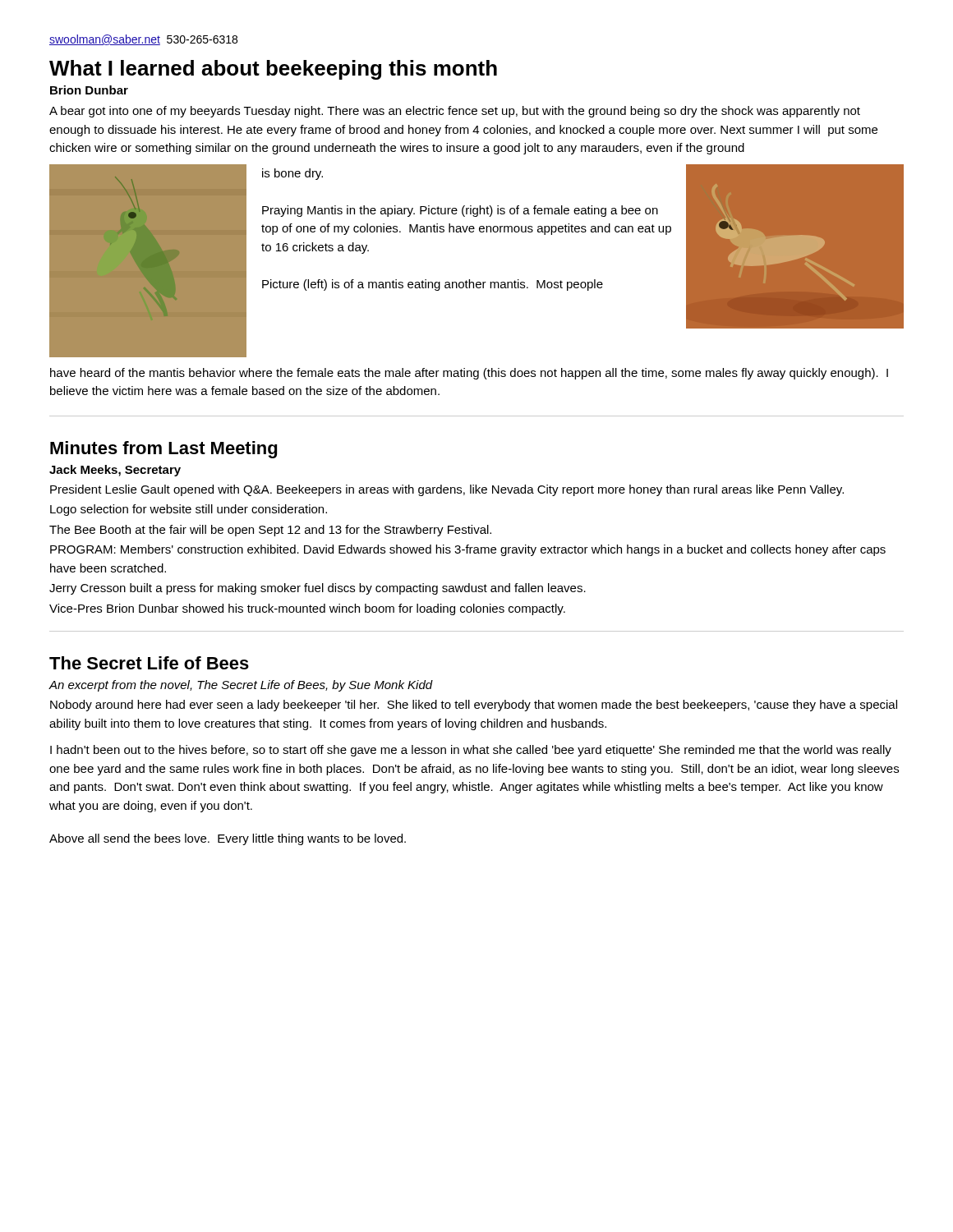Viewport: 953px width, 1232px height.
Task: Click on the title containing "Minutes from Last"
Action: tap(164, 448)
